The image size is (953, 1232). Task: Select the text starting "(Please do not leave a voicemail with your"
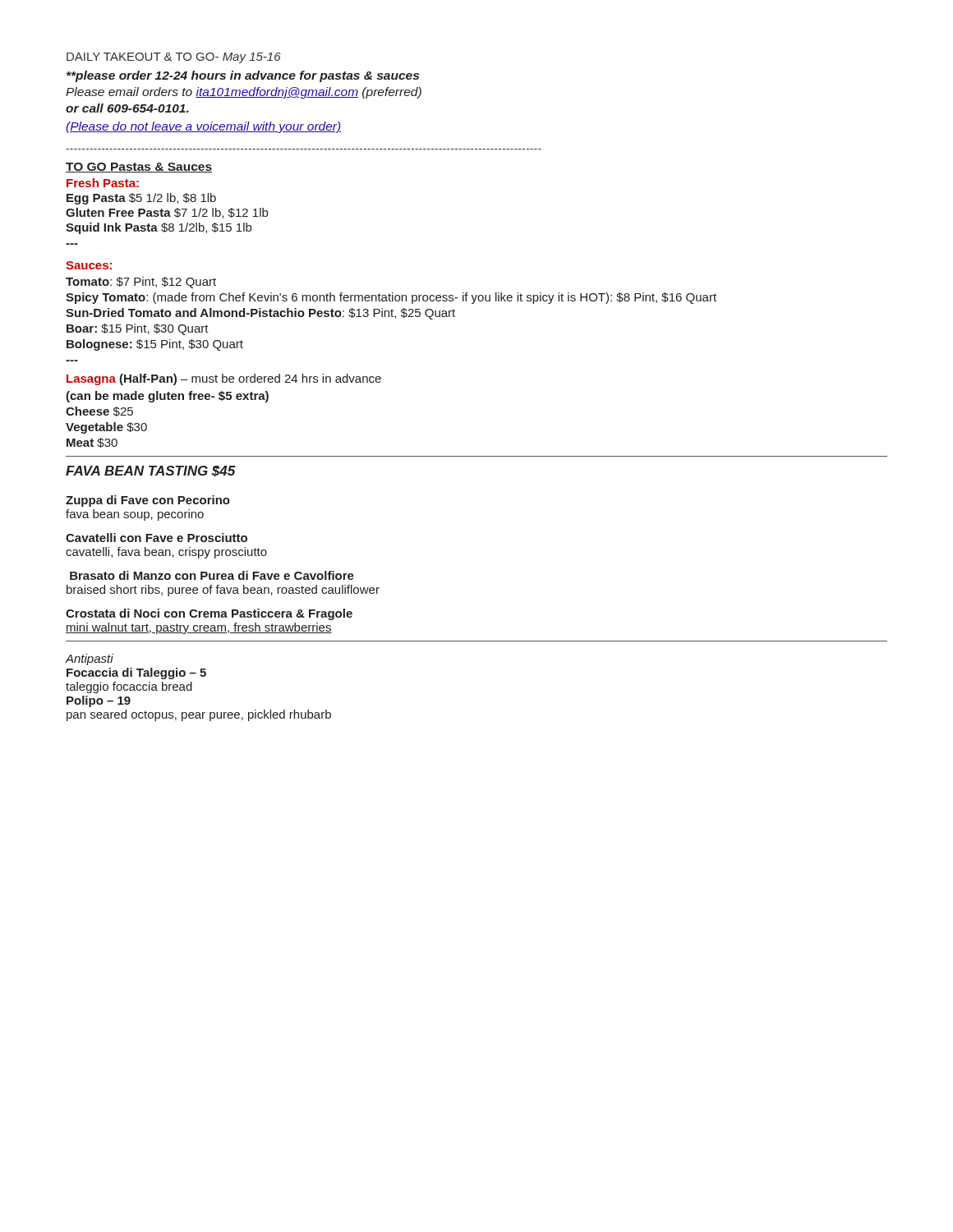click(x=203, y=126)
